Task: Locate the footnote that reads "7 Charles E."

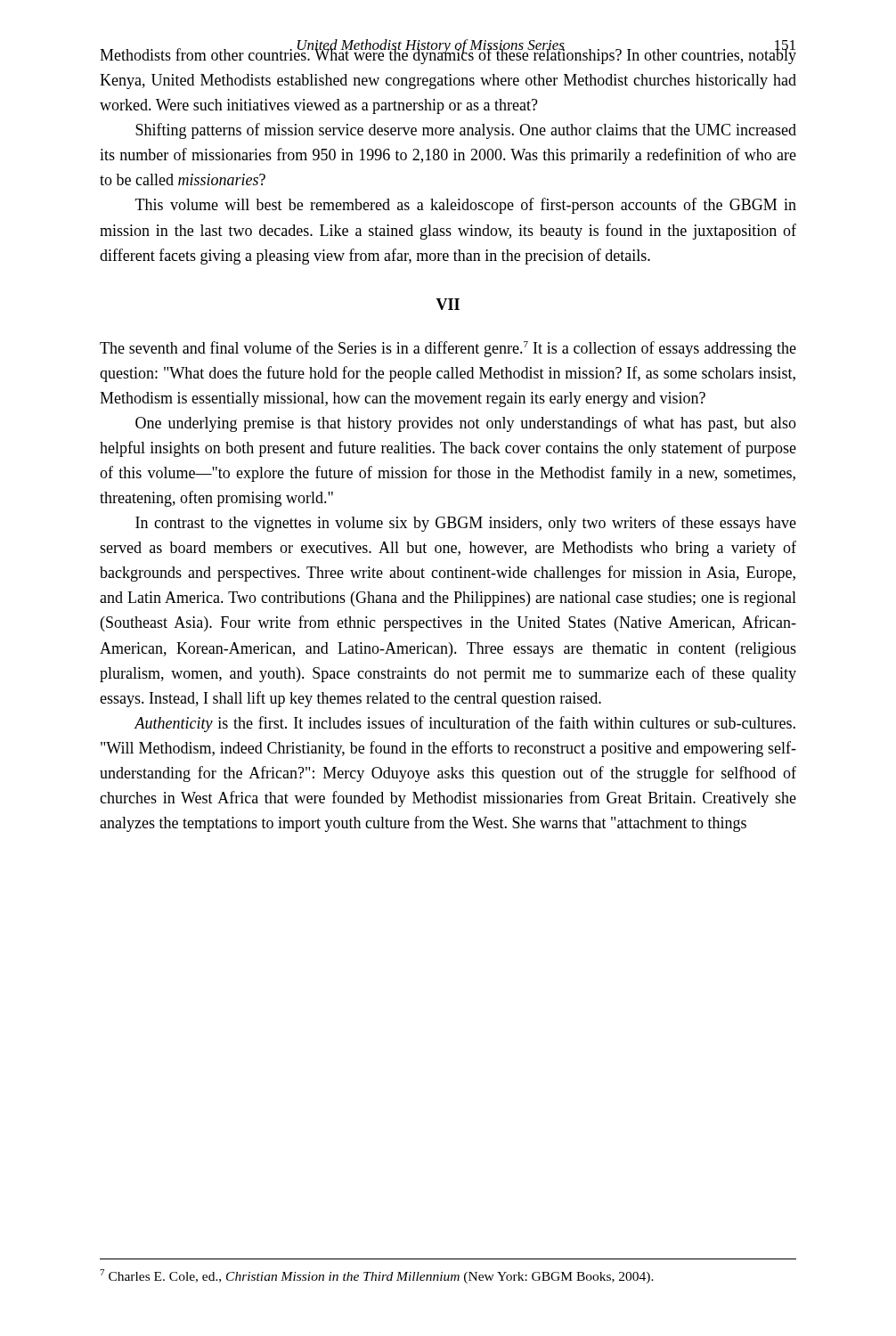Action: pyautogui.click(x=448, y=1276)
